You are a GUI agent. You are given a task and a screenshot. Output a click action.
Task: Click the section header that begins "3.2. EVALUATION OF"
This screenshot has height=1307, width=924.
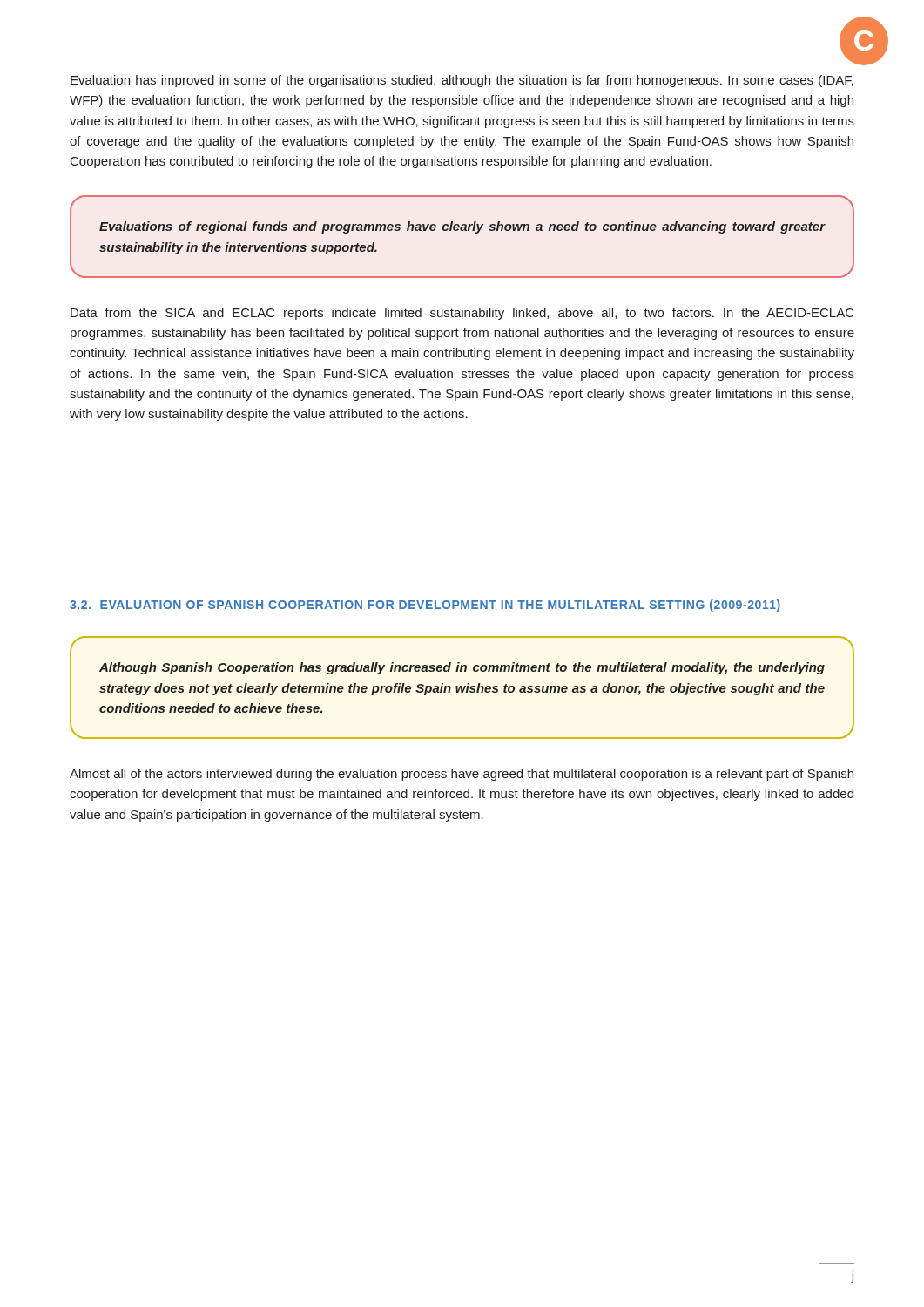point(425,605)
